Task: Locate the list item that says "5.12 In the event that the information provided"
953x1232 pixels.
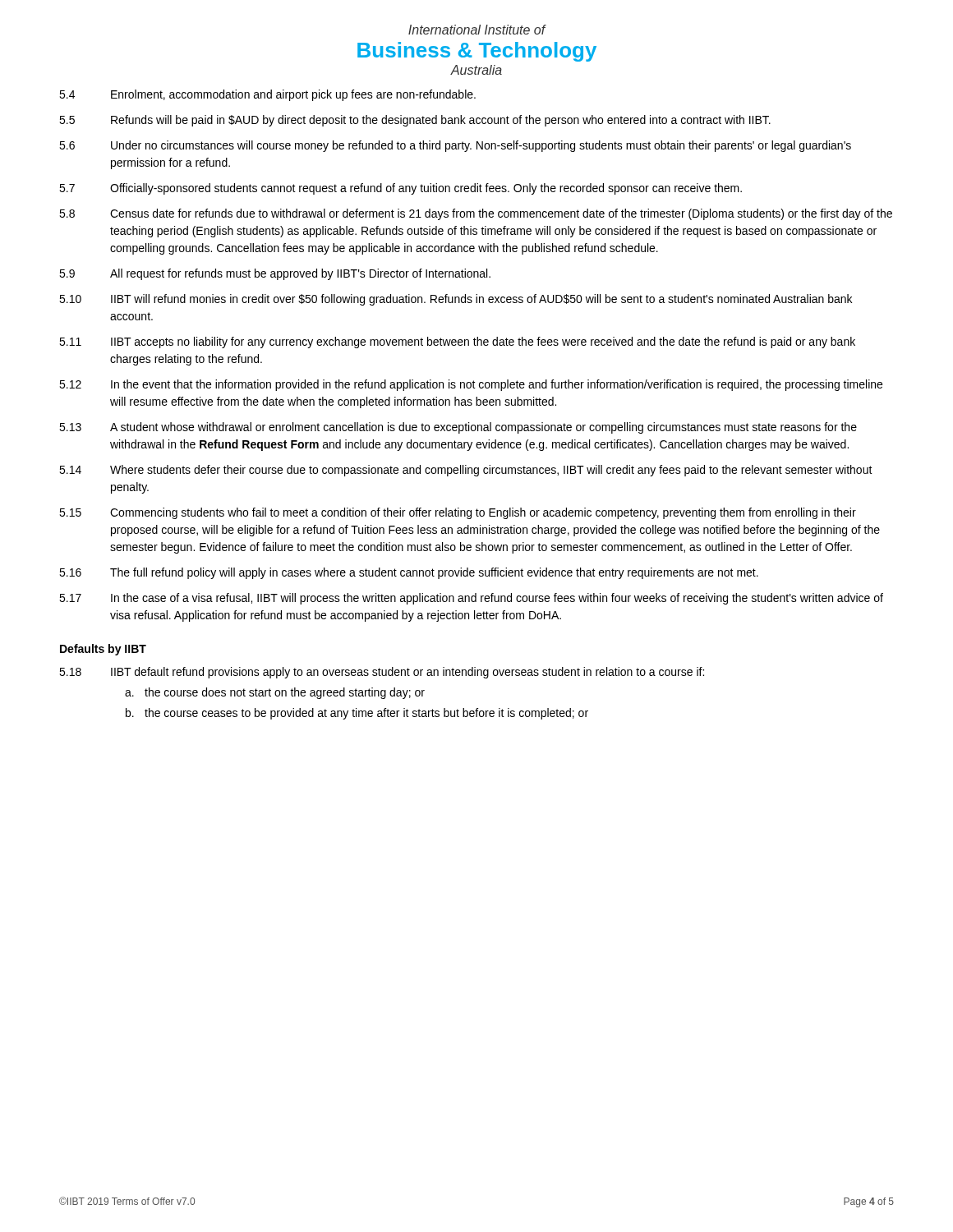Action: 476,393
